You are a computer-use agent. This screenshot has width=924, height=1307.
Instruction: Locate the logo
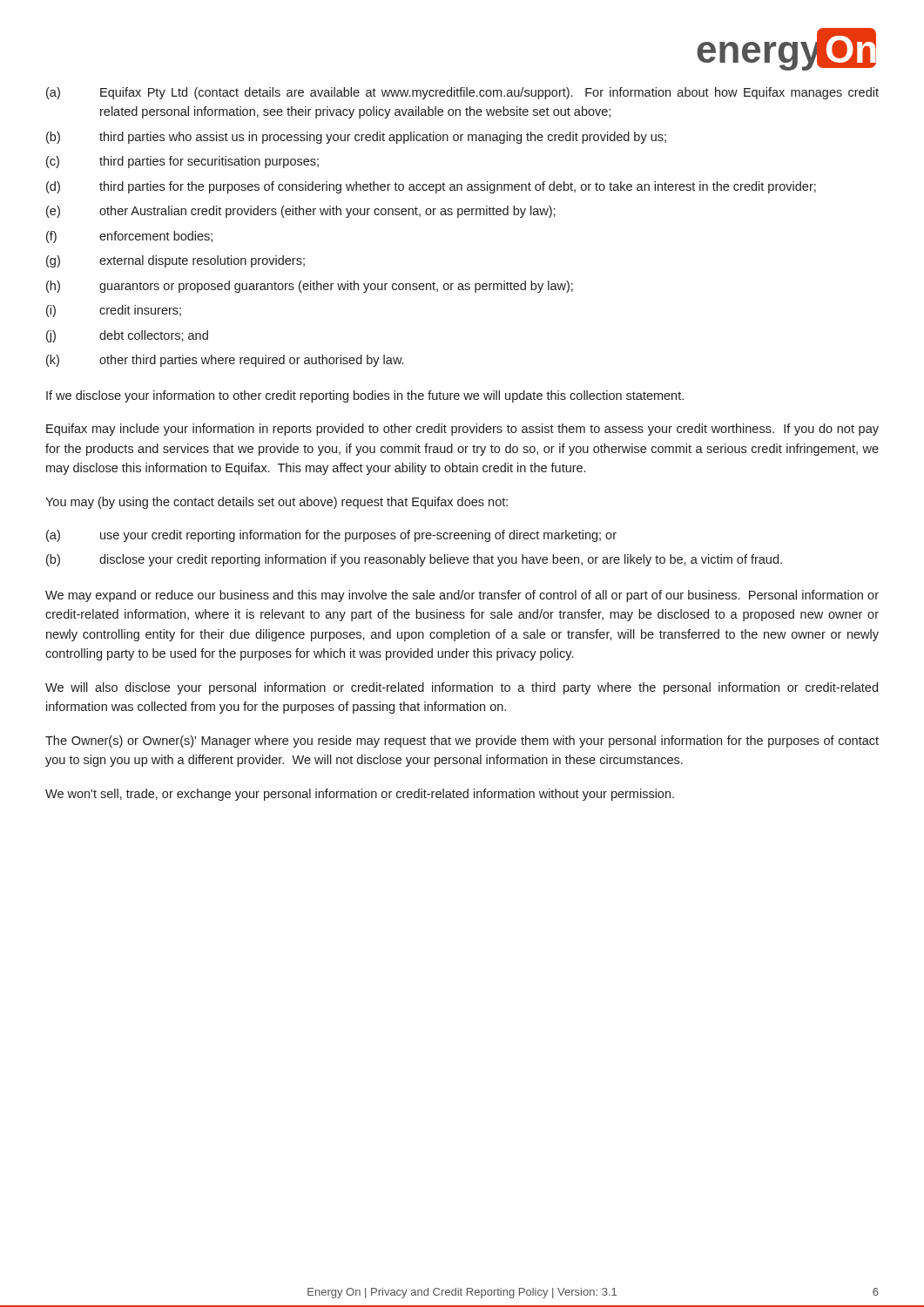point(787,51)
